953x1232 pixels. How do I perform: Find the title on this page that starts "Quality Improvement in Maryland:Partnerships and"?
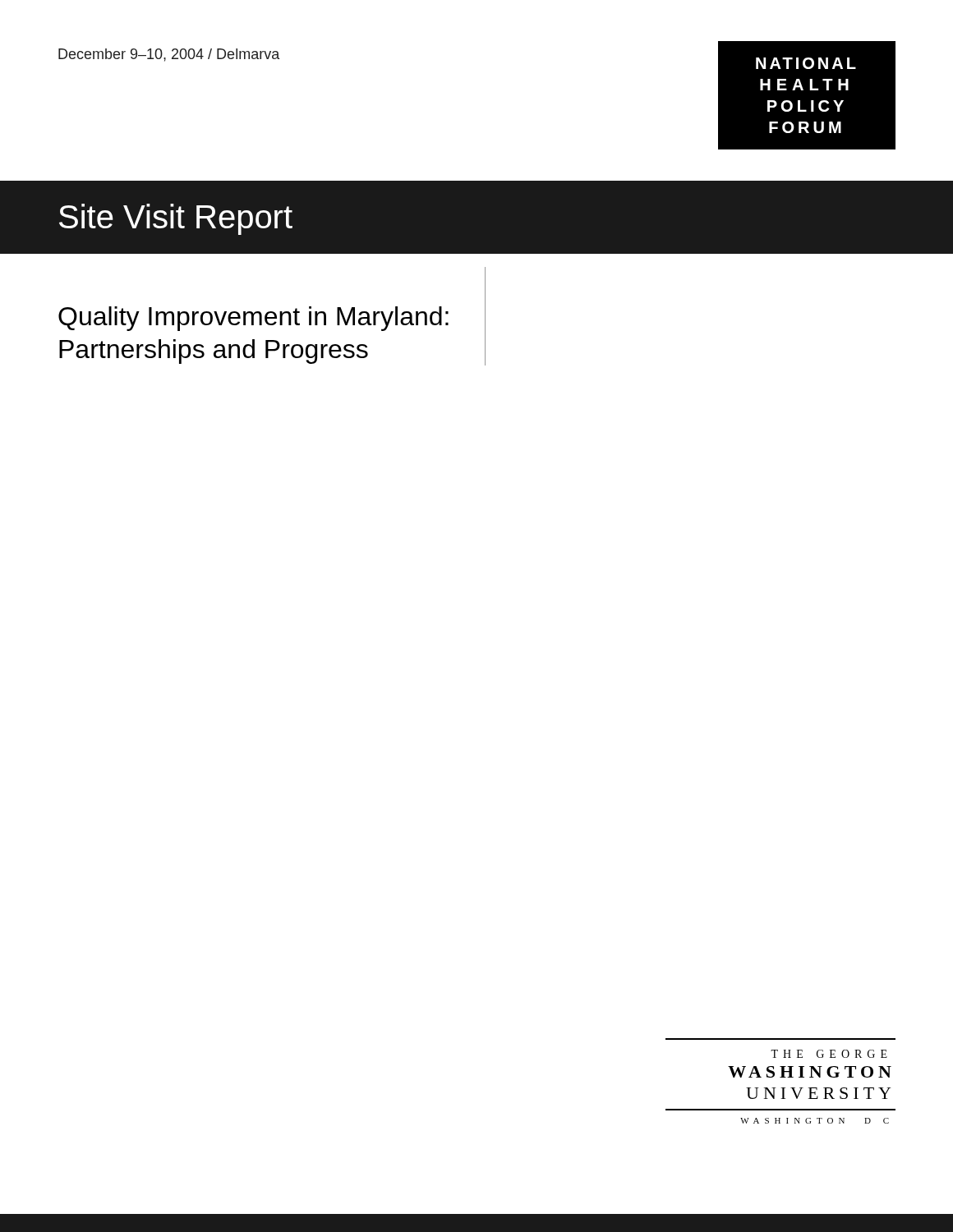tap(254, 333)
